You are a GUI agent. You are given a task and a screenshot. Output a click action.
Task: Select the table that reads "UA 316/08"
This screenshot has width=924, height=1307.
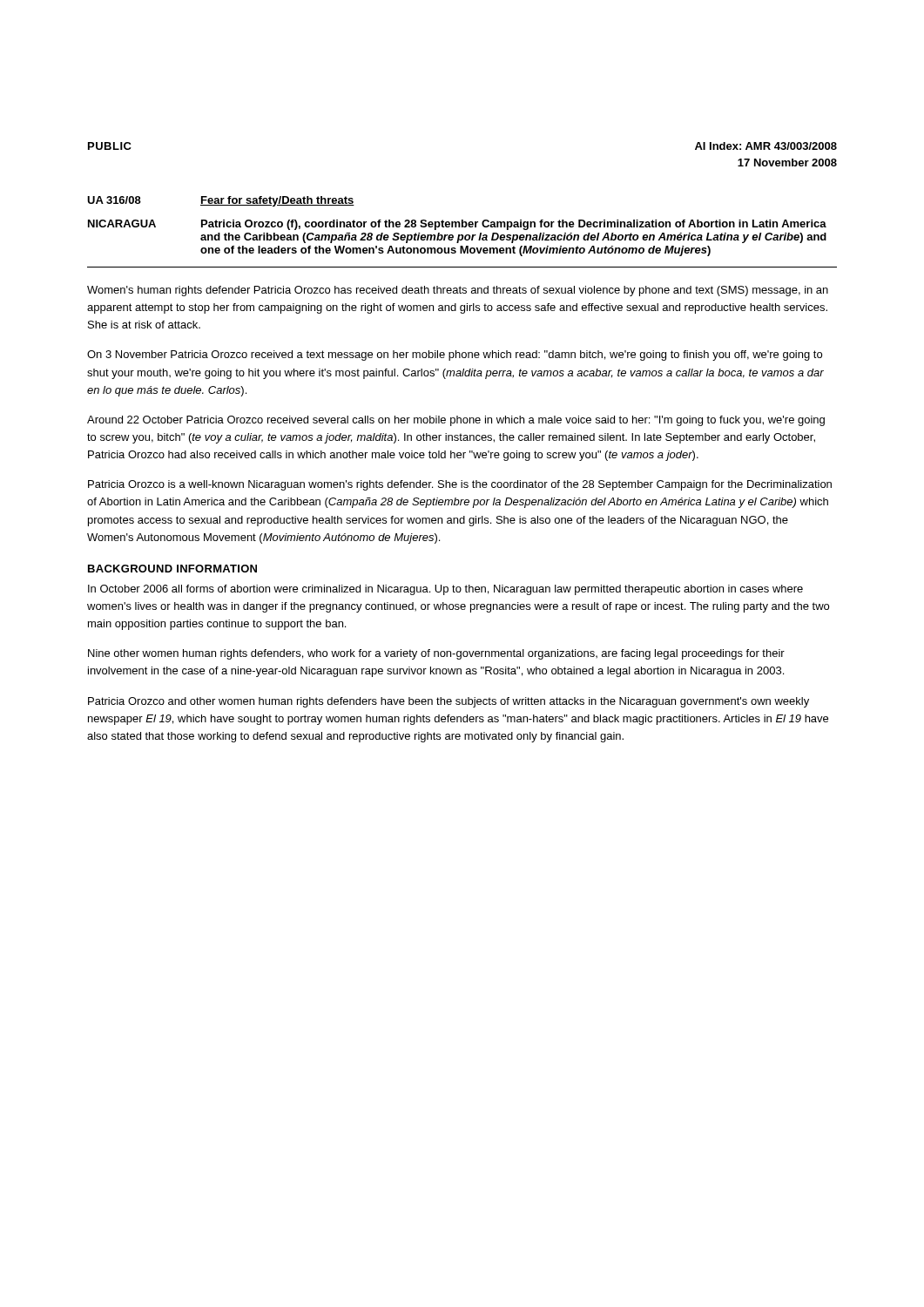[x=462, y=225]
